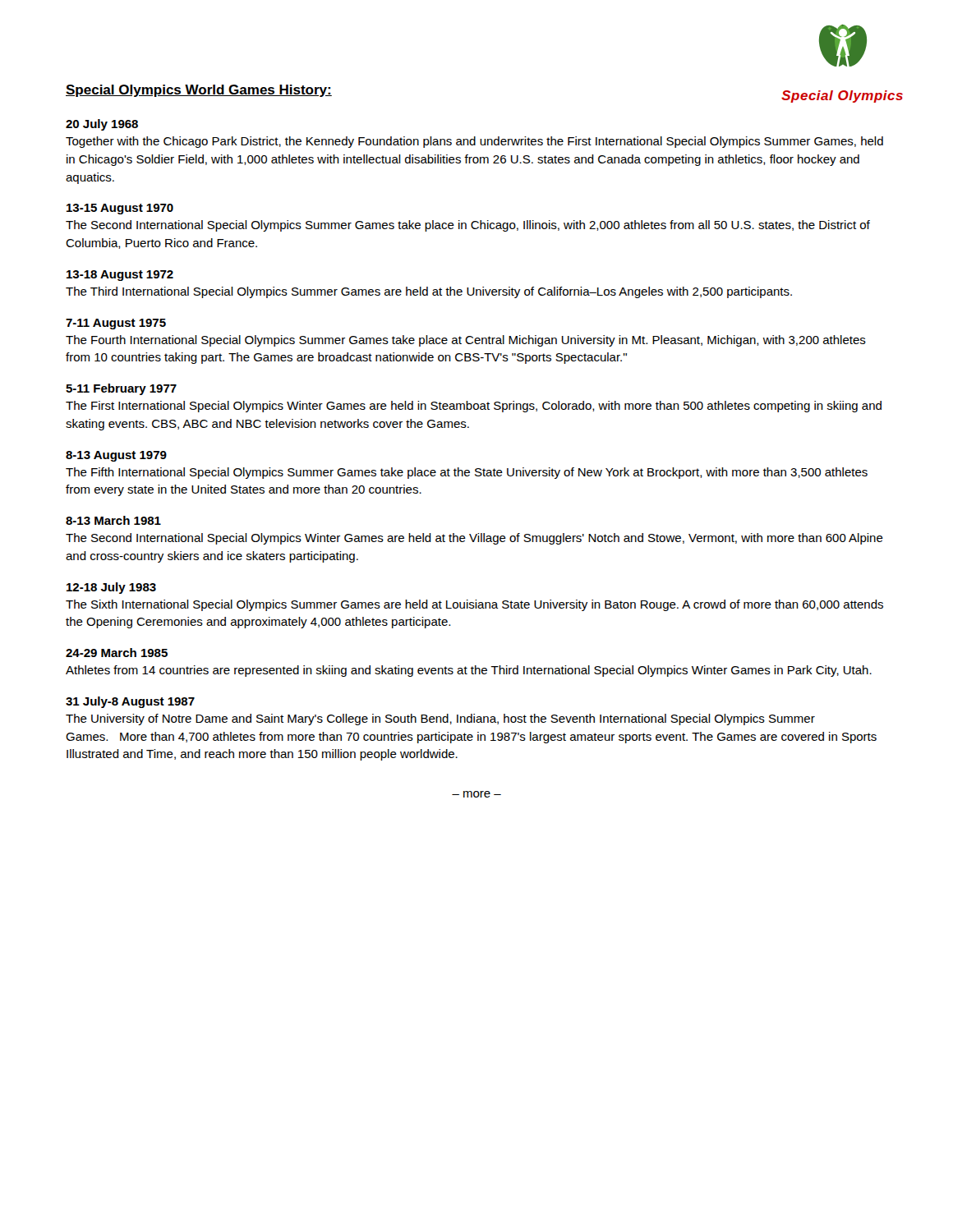Select the title that says "Special Olympics World Games History:"
The height and width of the screenshot is (1232, 953).
[x=199, y=90]
